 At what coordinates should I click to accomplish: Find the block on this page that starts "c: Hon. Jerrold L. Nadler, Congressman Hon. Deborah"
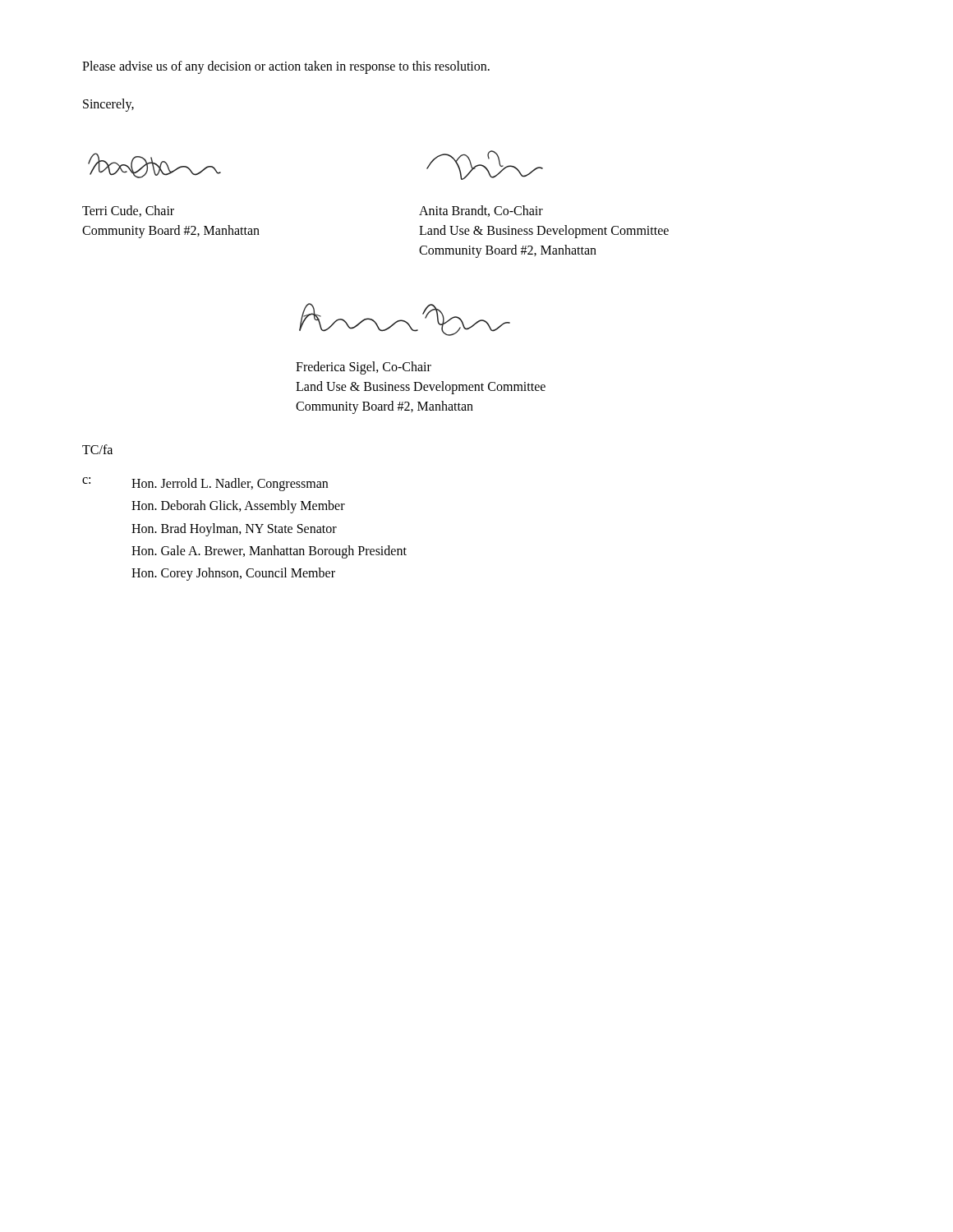(205, 484)
